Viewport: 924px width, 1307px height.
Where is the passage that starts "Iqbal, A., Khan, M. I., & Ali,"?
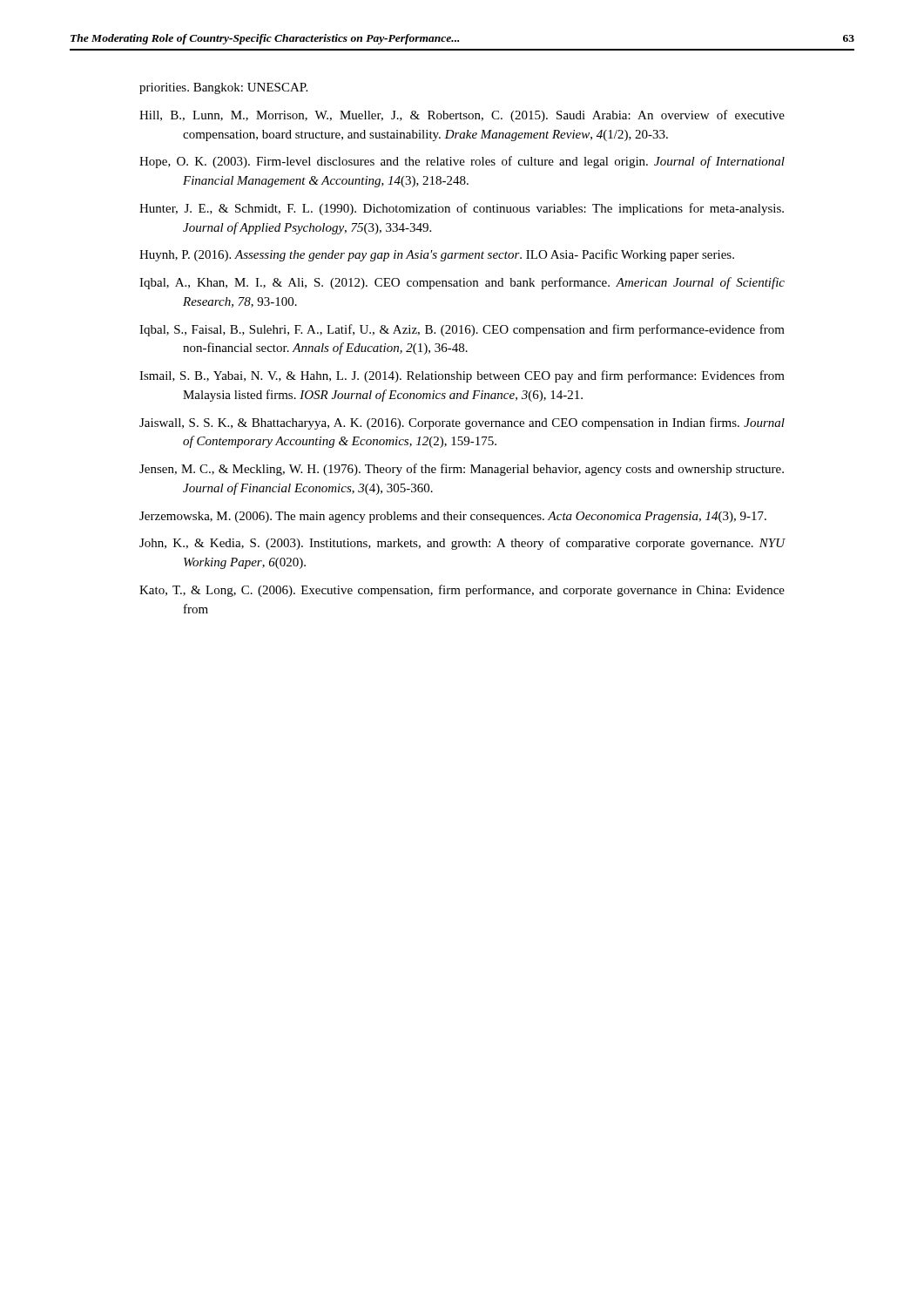tap(462, 292)
